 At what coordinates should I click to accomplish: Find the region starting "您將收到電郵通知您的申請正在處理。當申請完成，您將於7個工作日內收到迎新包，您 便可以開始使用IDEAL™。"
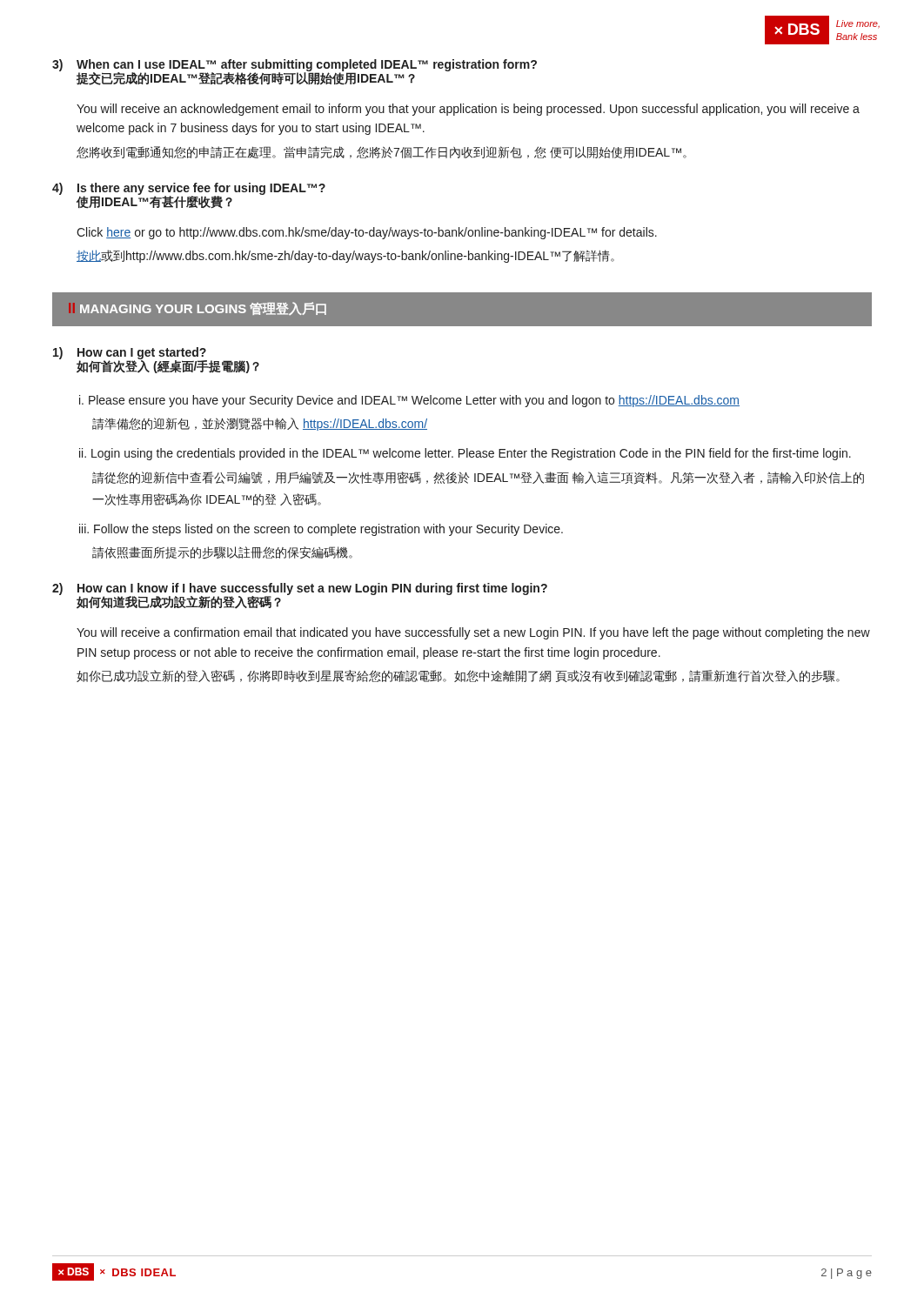pyautogui.click(x=385, y=152)
